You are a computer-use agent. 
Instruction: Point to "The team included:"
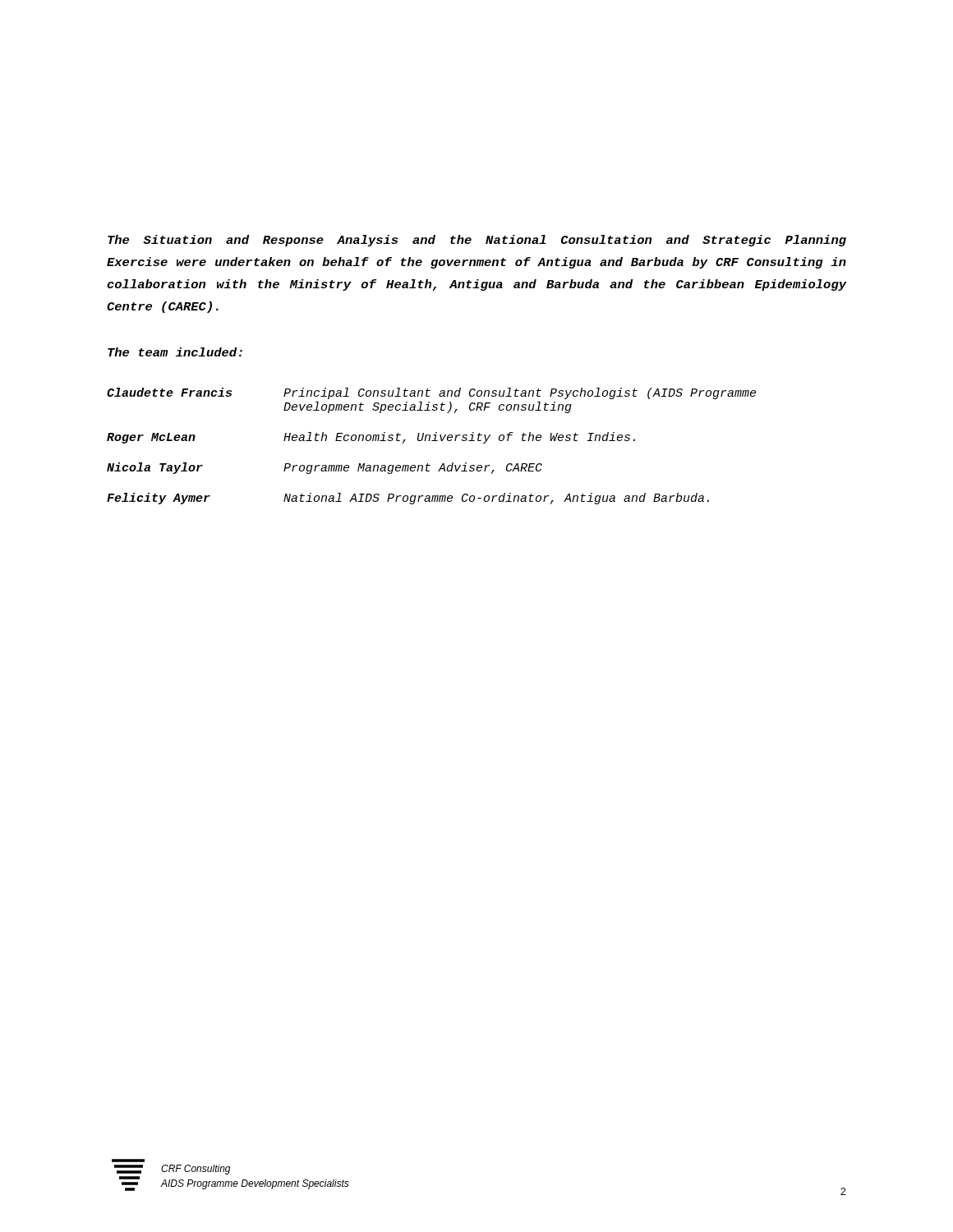(176, 353)
